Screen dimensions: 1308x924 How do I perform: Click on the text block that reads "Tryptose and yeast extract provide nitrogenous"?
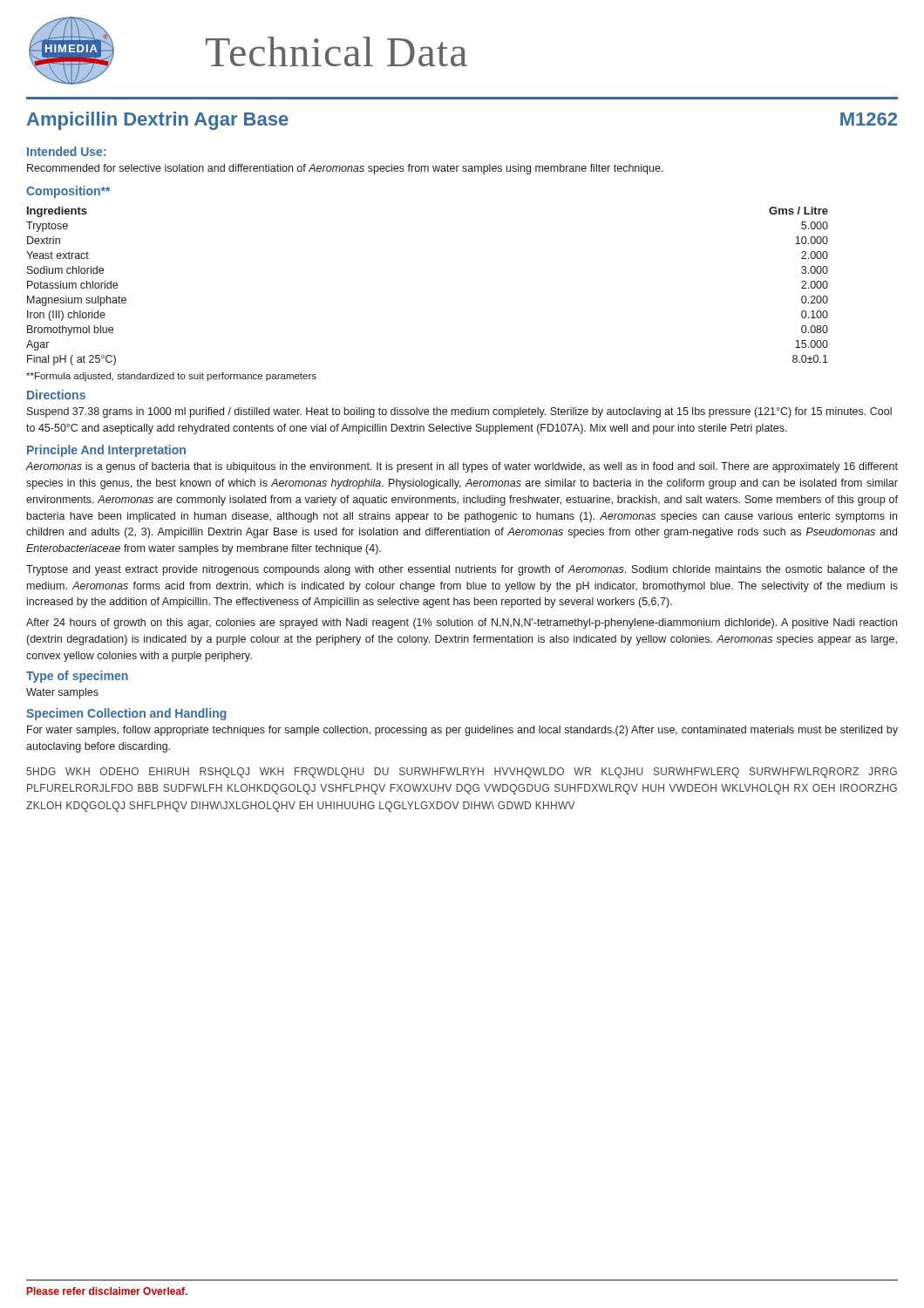coord(462,586)
